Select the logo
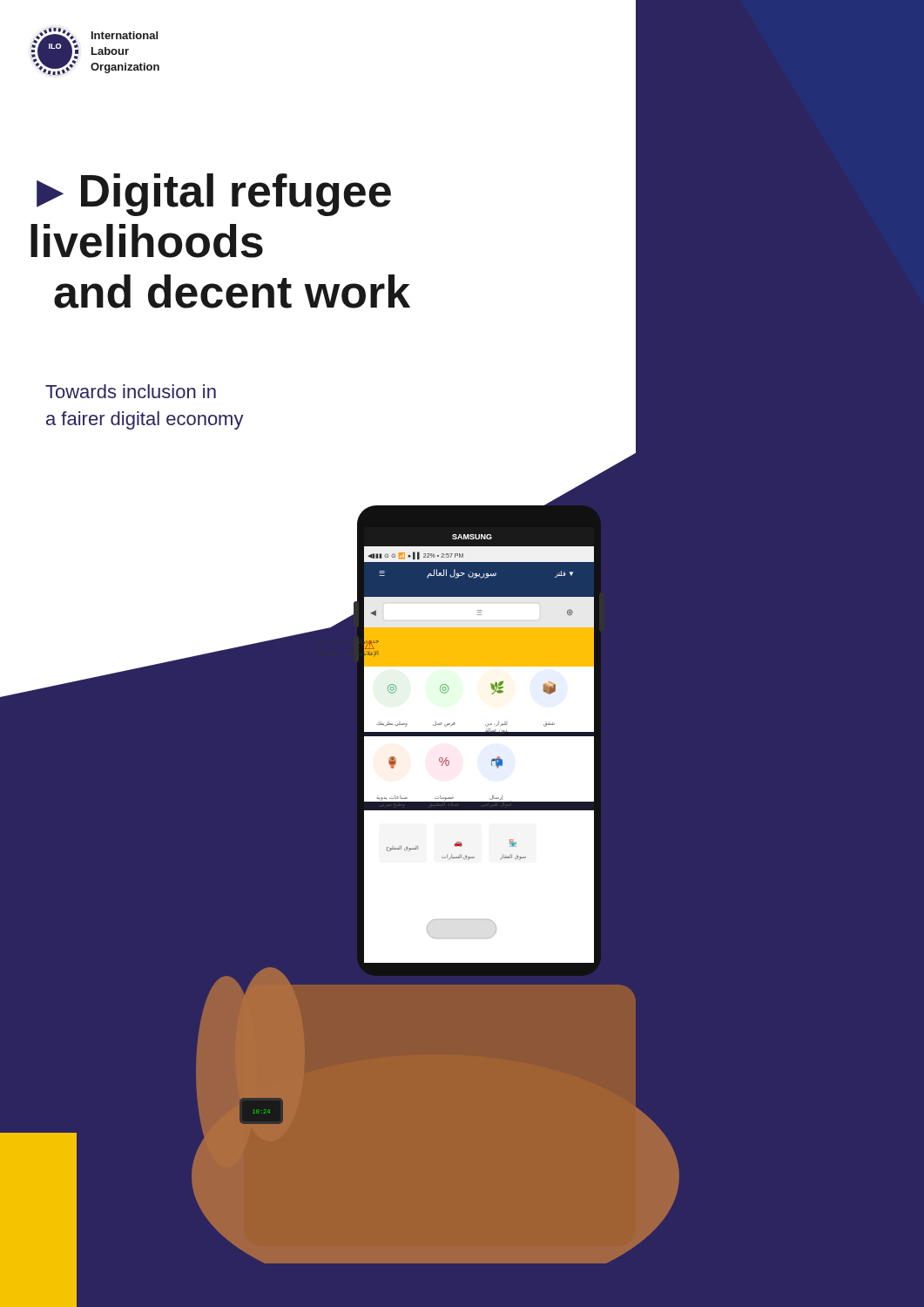This screenshot has height=1307, width=924. 94,51
